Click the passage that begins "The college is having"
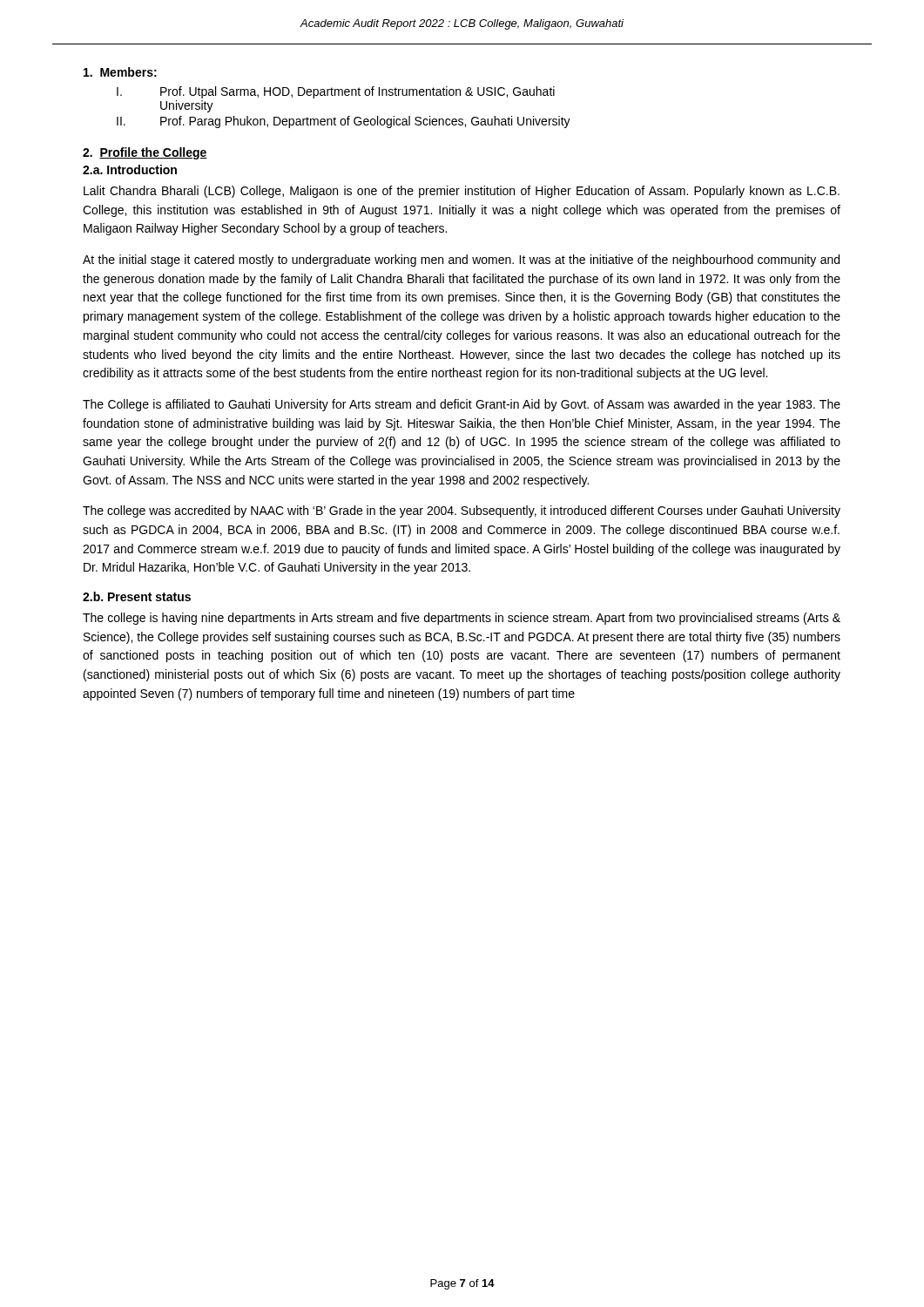 (462, 656)
